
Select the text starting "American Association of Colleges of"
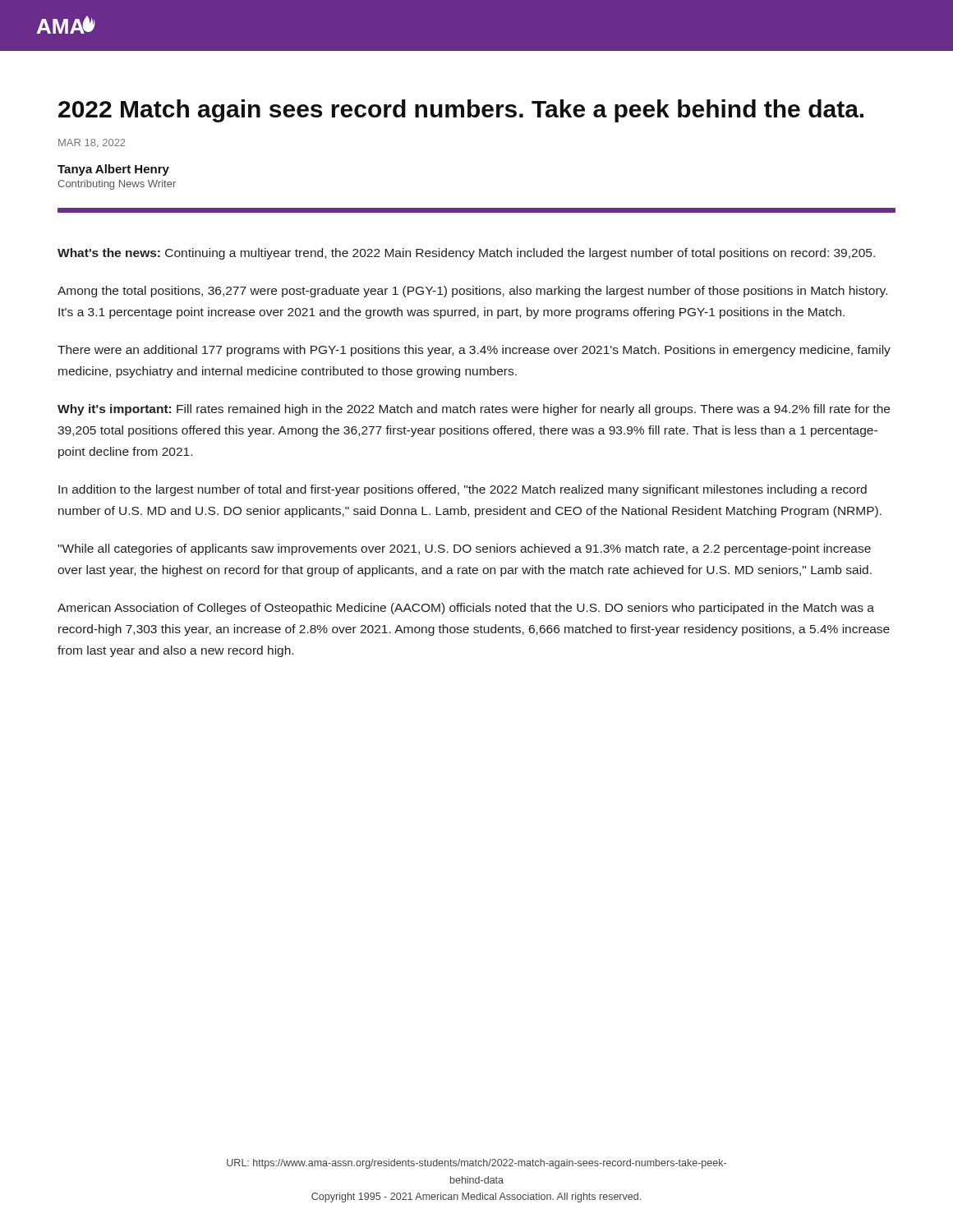(474, 629)
